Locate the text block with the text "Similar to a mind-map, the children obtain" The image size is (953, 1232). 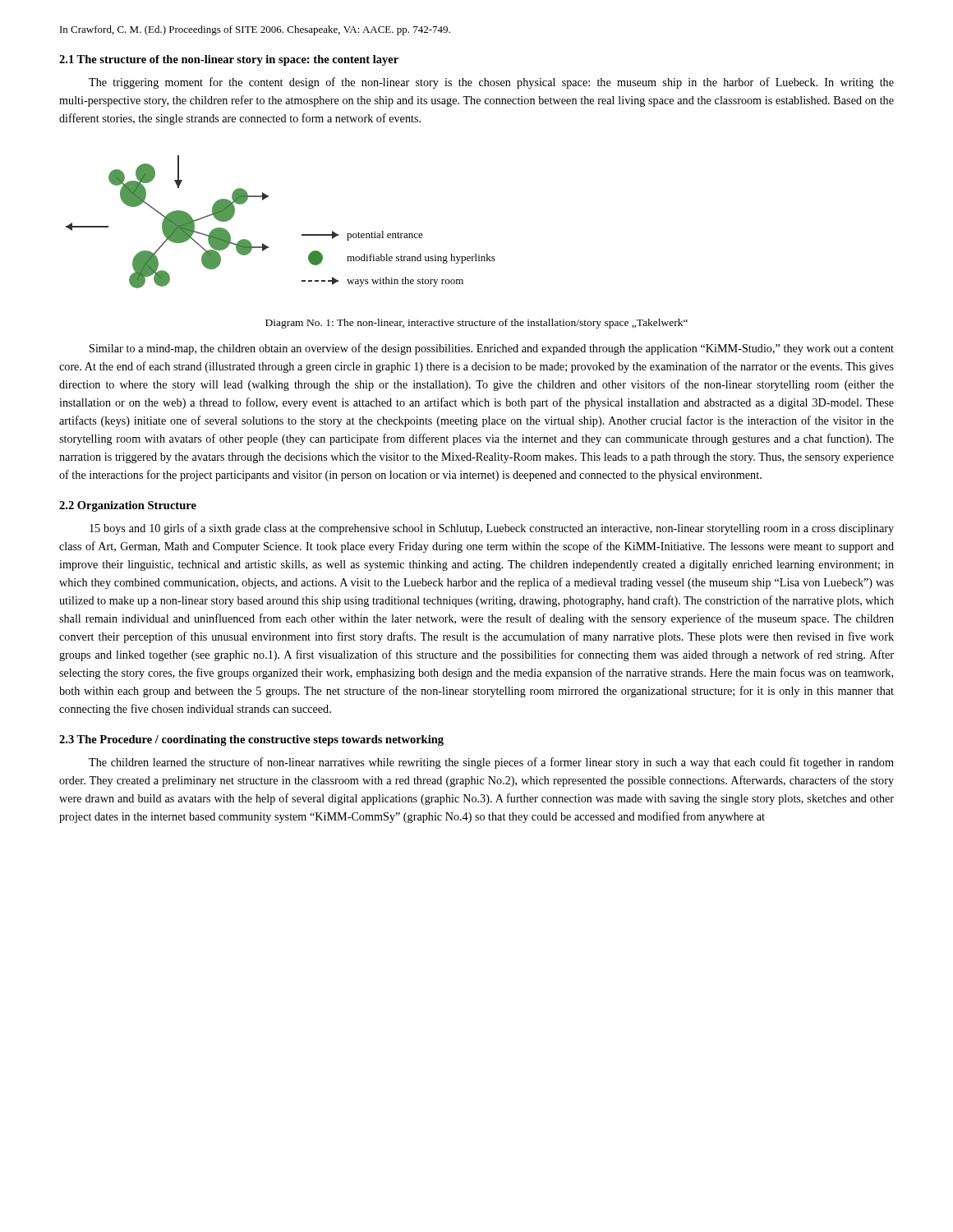[x=476, y=411]
